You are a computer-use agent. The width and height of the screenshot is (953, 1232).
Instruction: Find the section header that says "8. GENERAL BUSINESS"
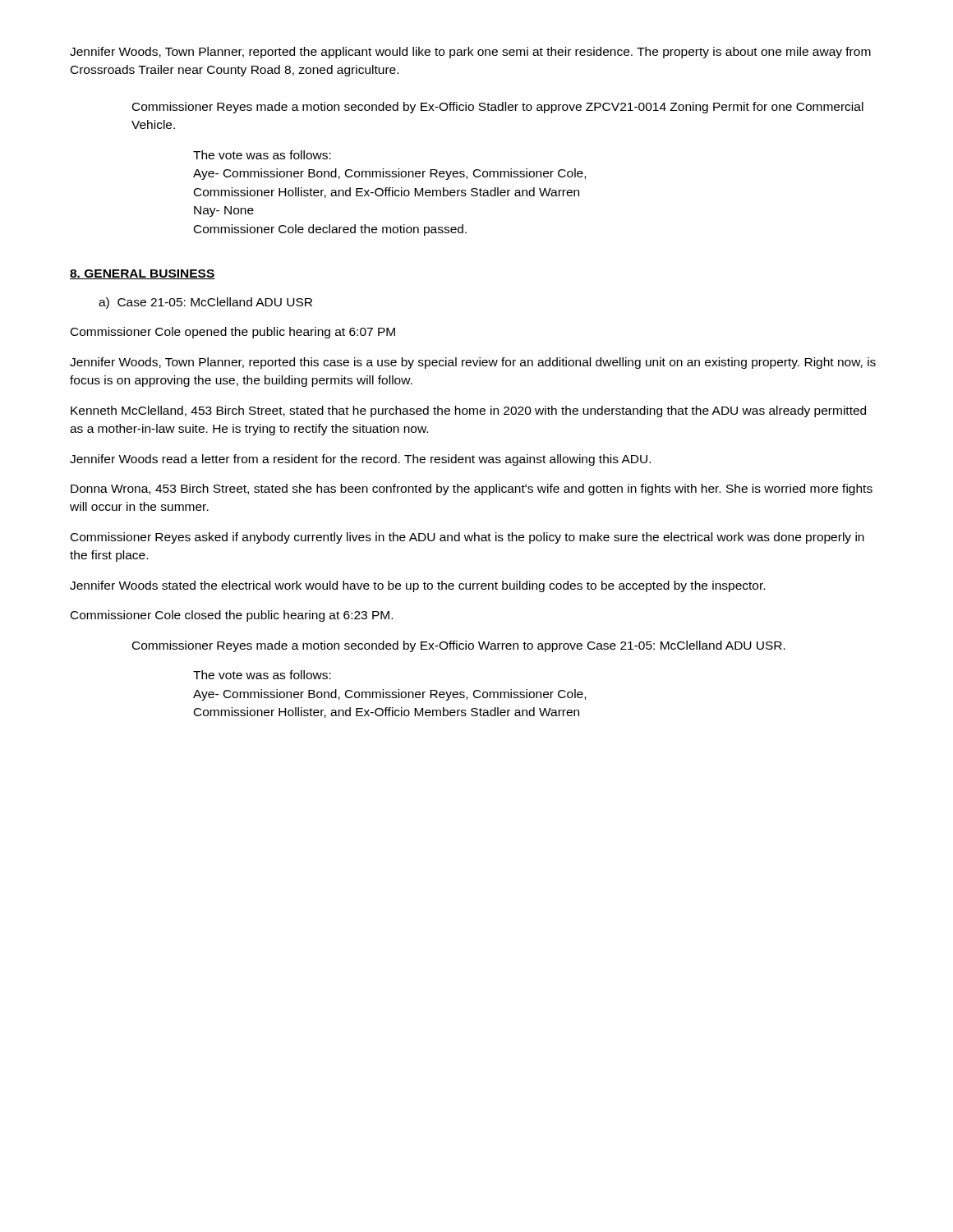pyautogui.click(x=142, y=273)
